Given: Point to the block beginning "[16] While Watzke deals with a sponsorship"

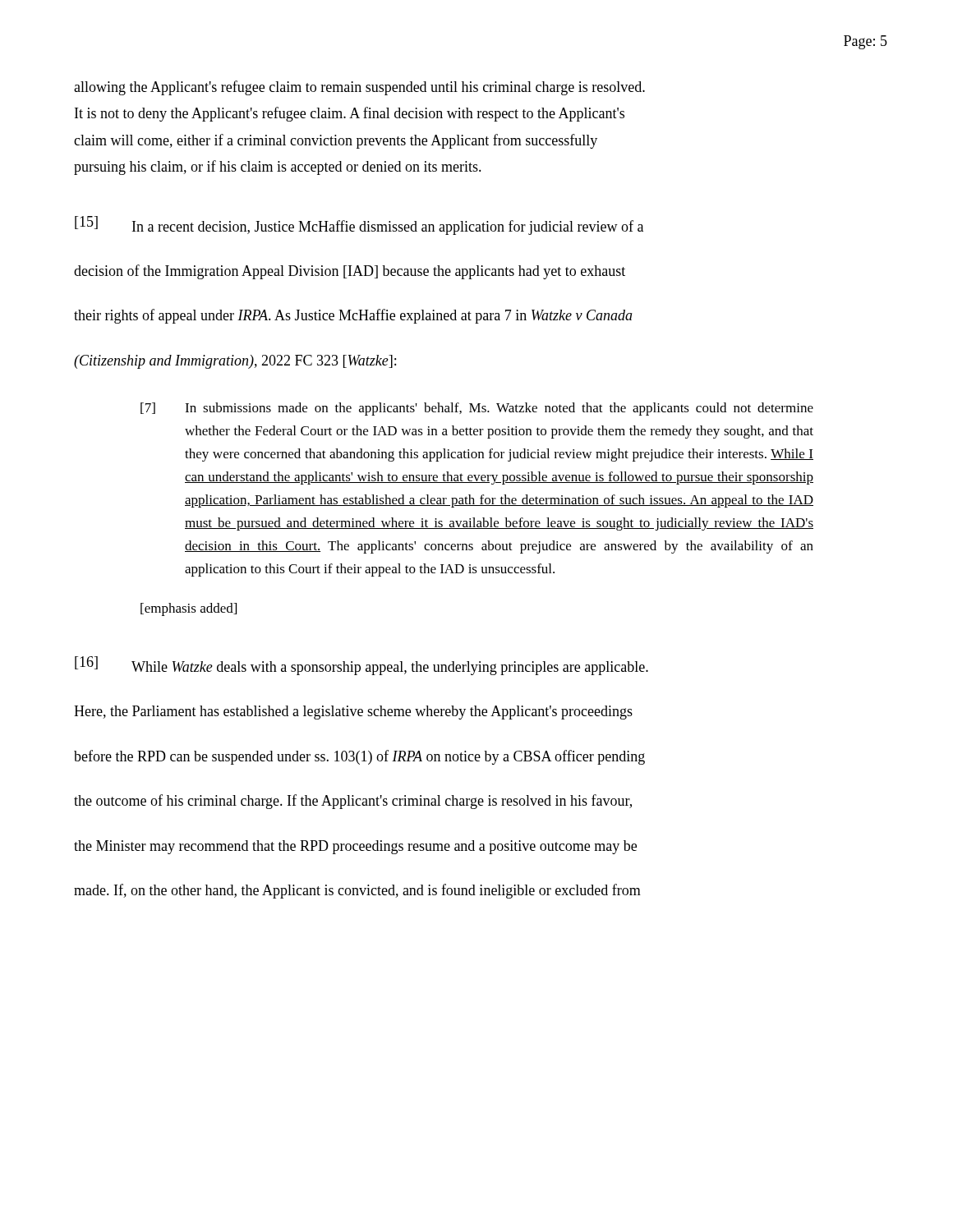Looking at the screenshot, I should pos(361,666).
